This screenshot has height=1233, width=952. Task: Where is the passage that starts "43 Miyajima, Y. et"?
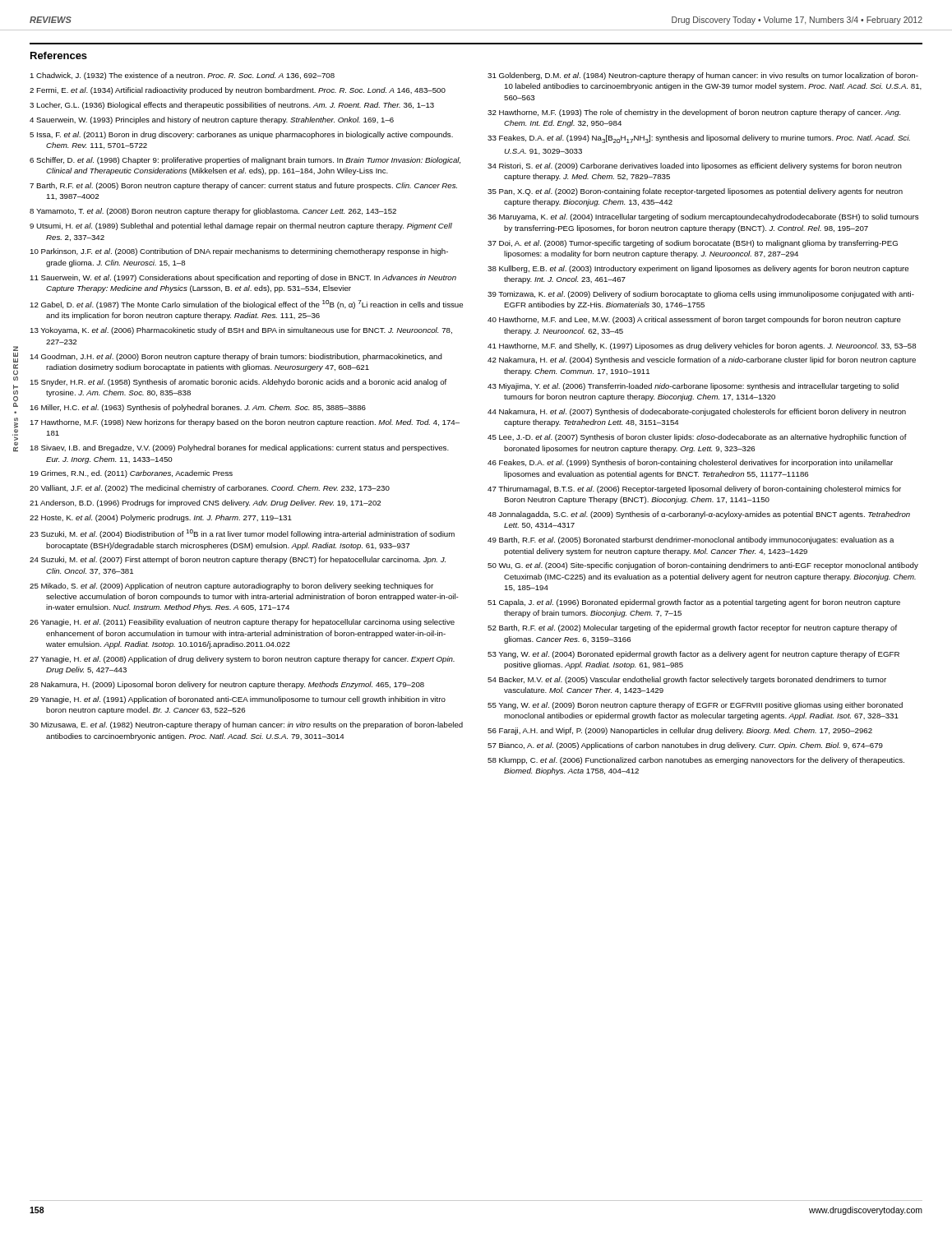[x=693, y=391]
